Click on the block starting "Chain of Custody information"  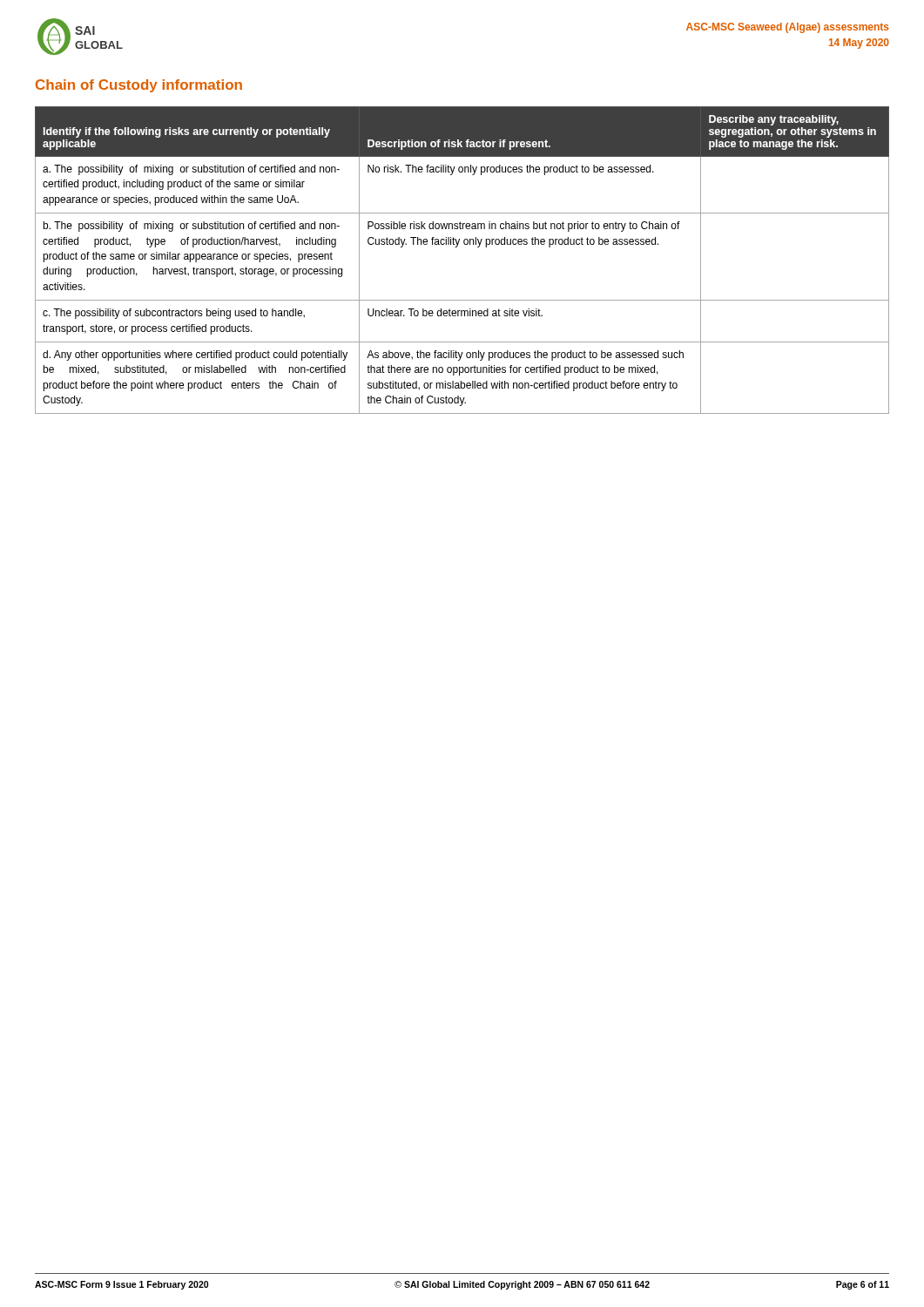point(139,85)
